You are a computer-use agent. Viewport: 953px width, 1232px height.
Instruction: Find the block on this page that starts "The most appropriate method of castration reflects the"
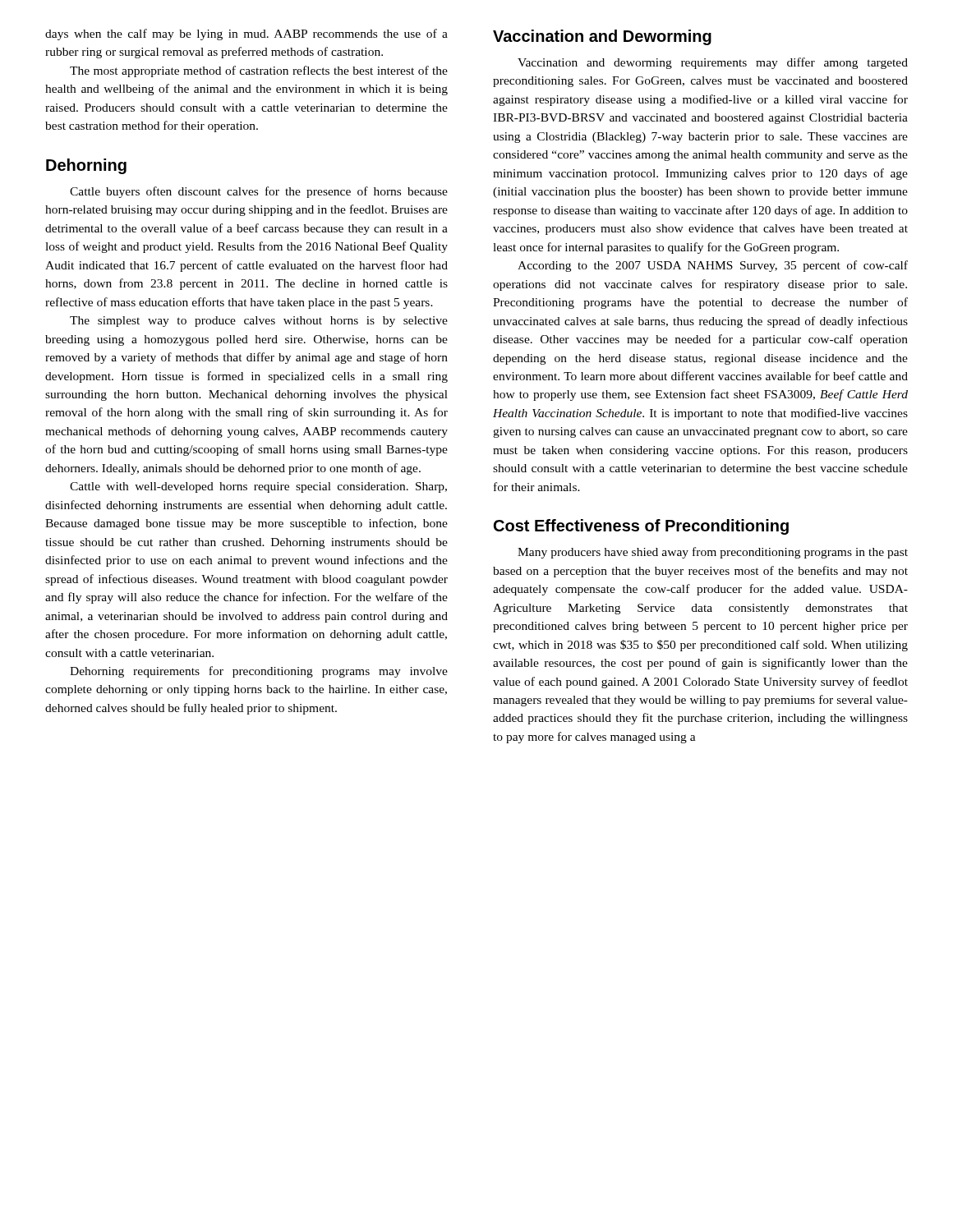click(246, 98)
